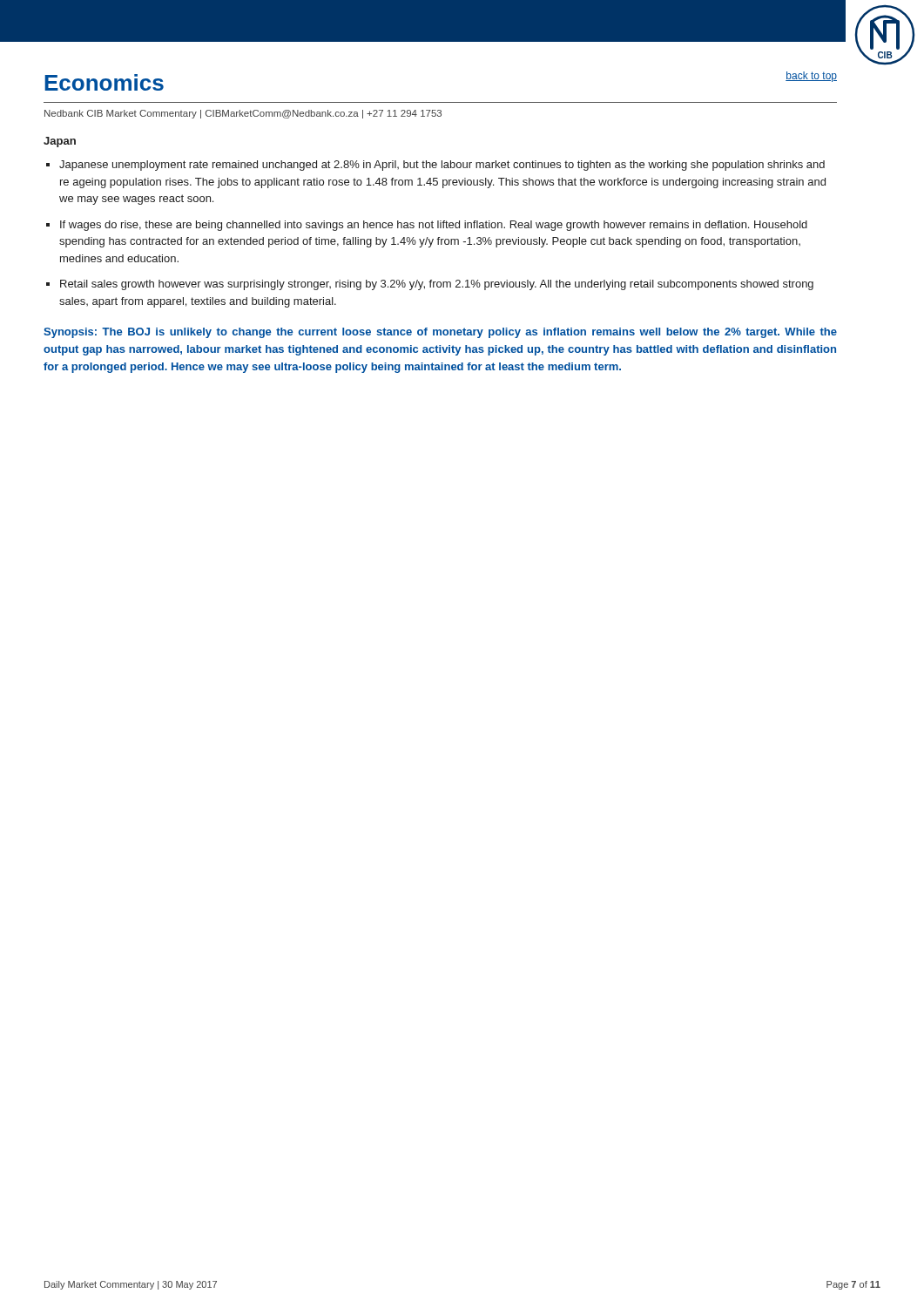Find the block starting "Retail sales growth however was"
The height and width of the screenshot is (1307, 924).
pyautogui.click(x=437, y=292)
